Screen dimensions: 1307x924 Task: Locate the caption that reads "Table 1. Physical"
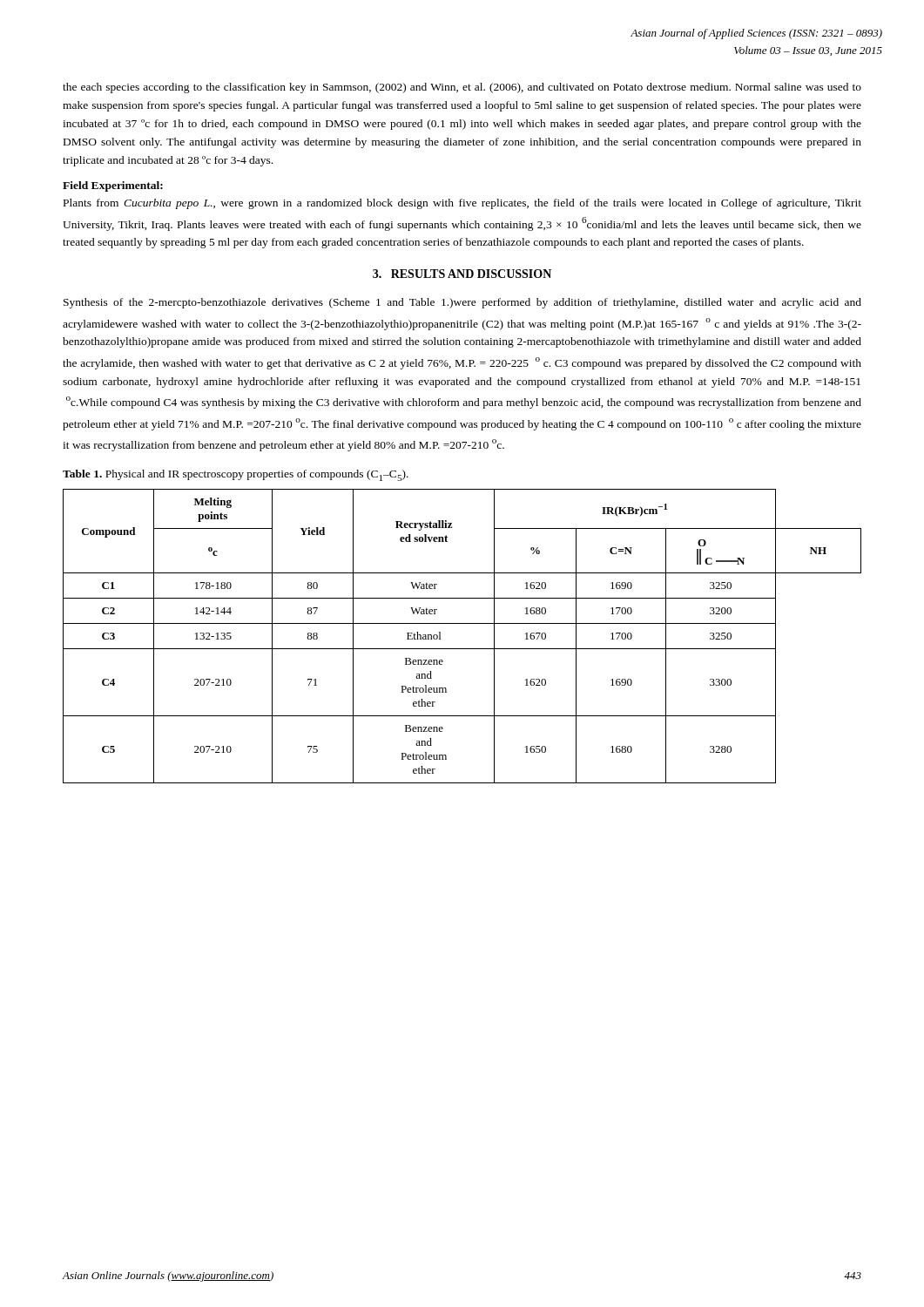click(x=236, y=475)
